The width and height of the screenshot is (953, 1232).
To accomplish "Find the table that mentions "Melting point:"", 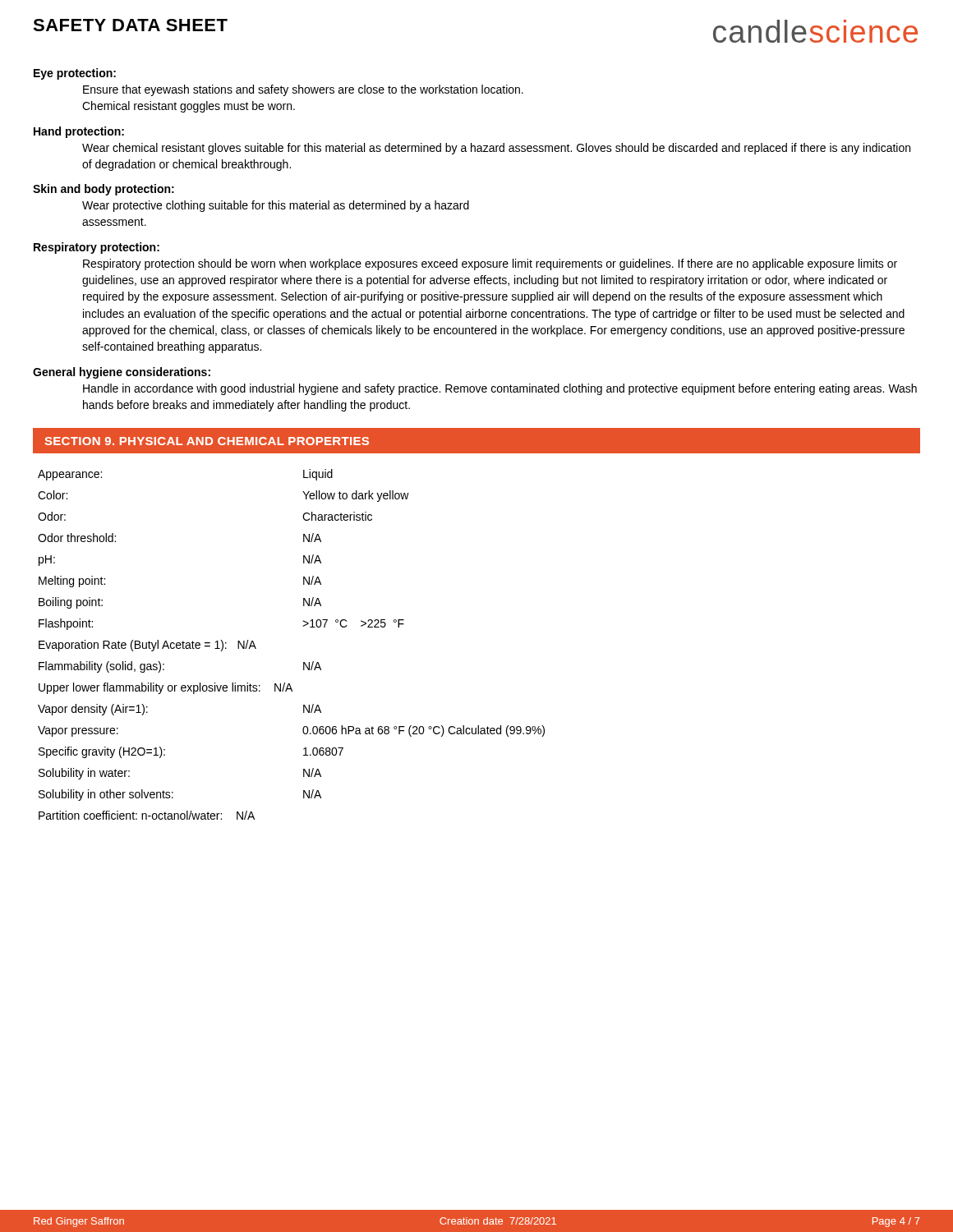I will pos(476,645).
